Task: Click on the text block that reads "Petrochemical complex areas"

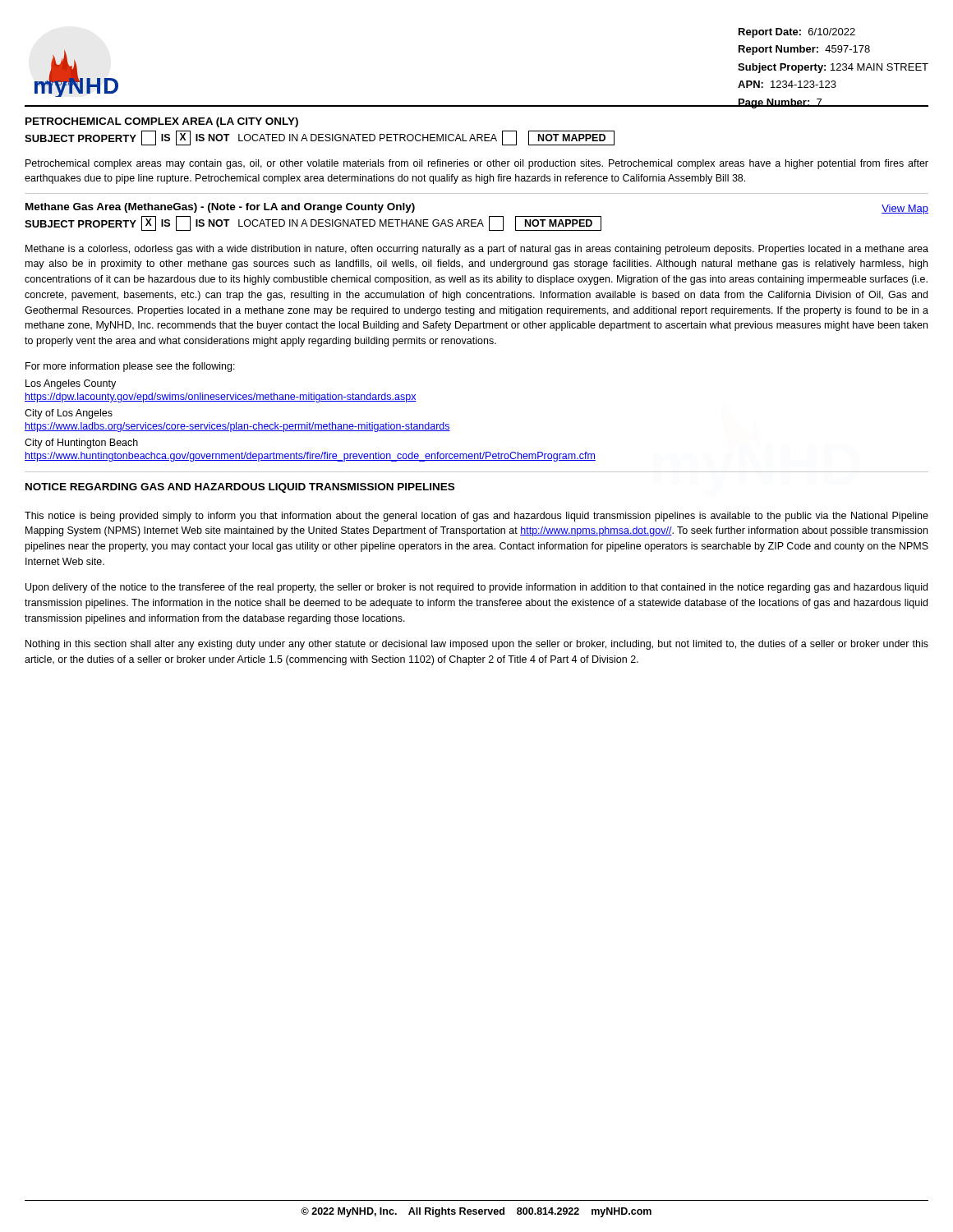Action: pos(476,171)
